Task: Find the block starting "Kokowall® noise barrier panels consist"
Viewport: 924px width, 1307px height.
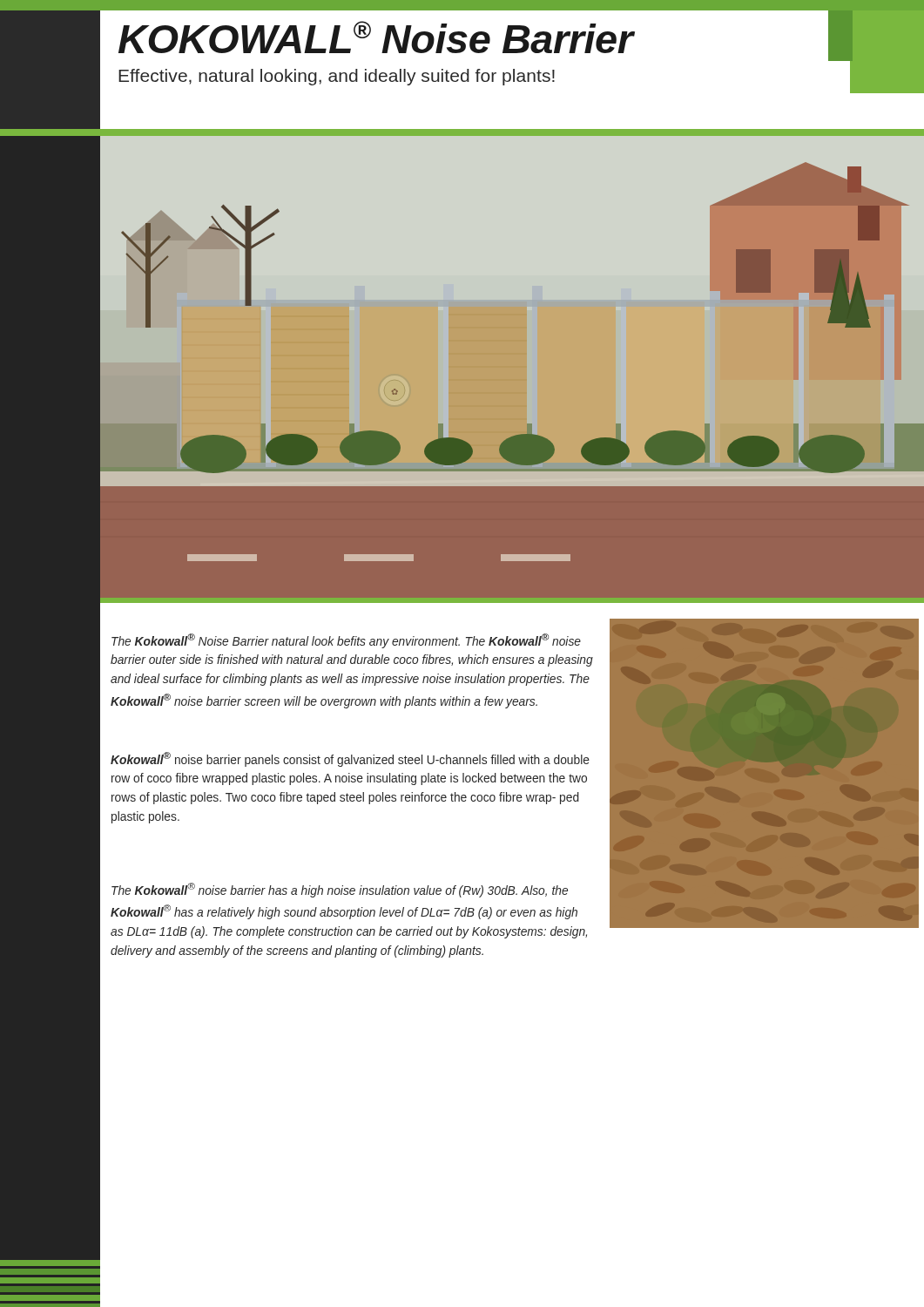Action: 352,787
